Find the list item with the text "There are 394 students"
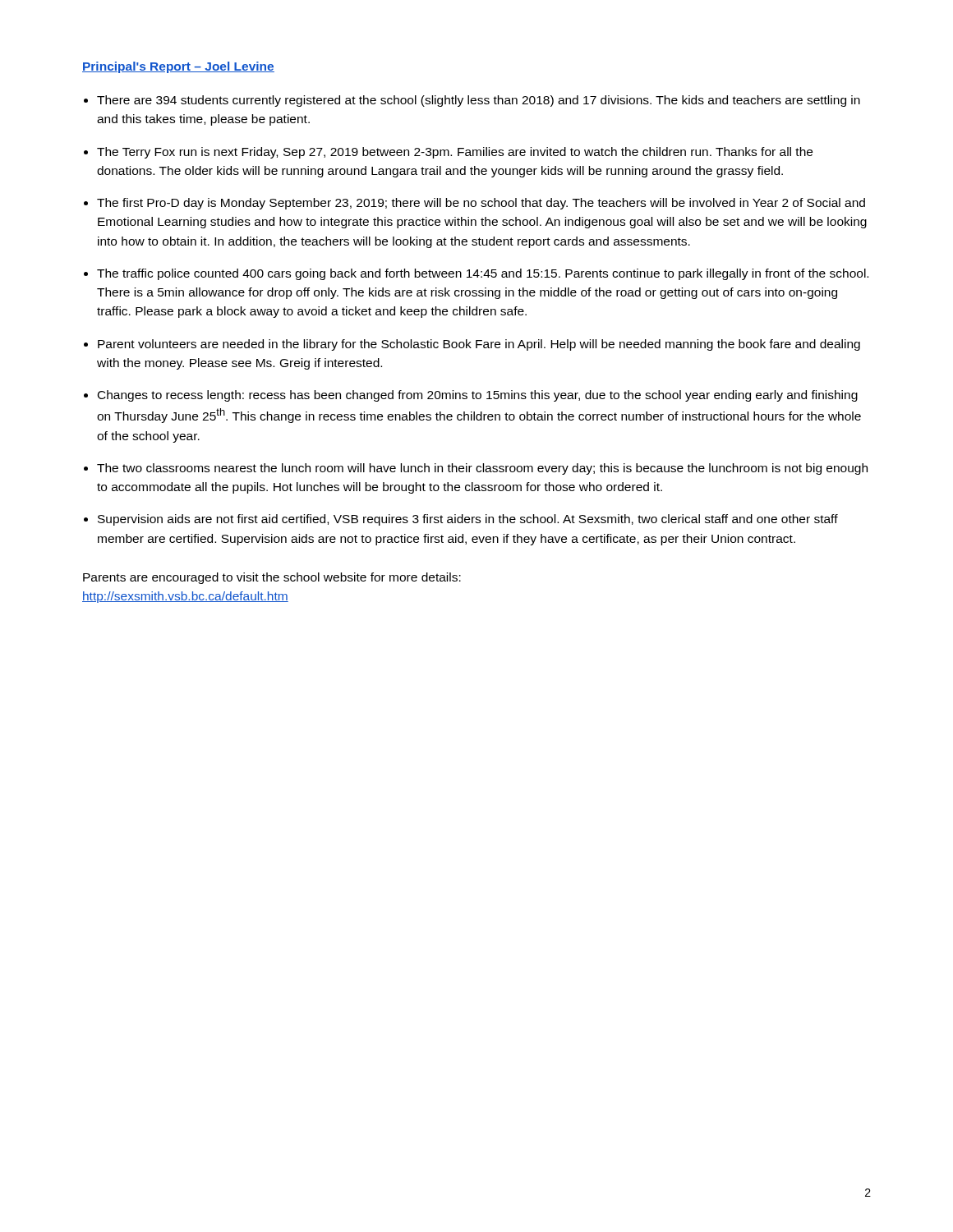This screenshot has height=1232, width=953. [x=479, y=109]
